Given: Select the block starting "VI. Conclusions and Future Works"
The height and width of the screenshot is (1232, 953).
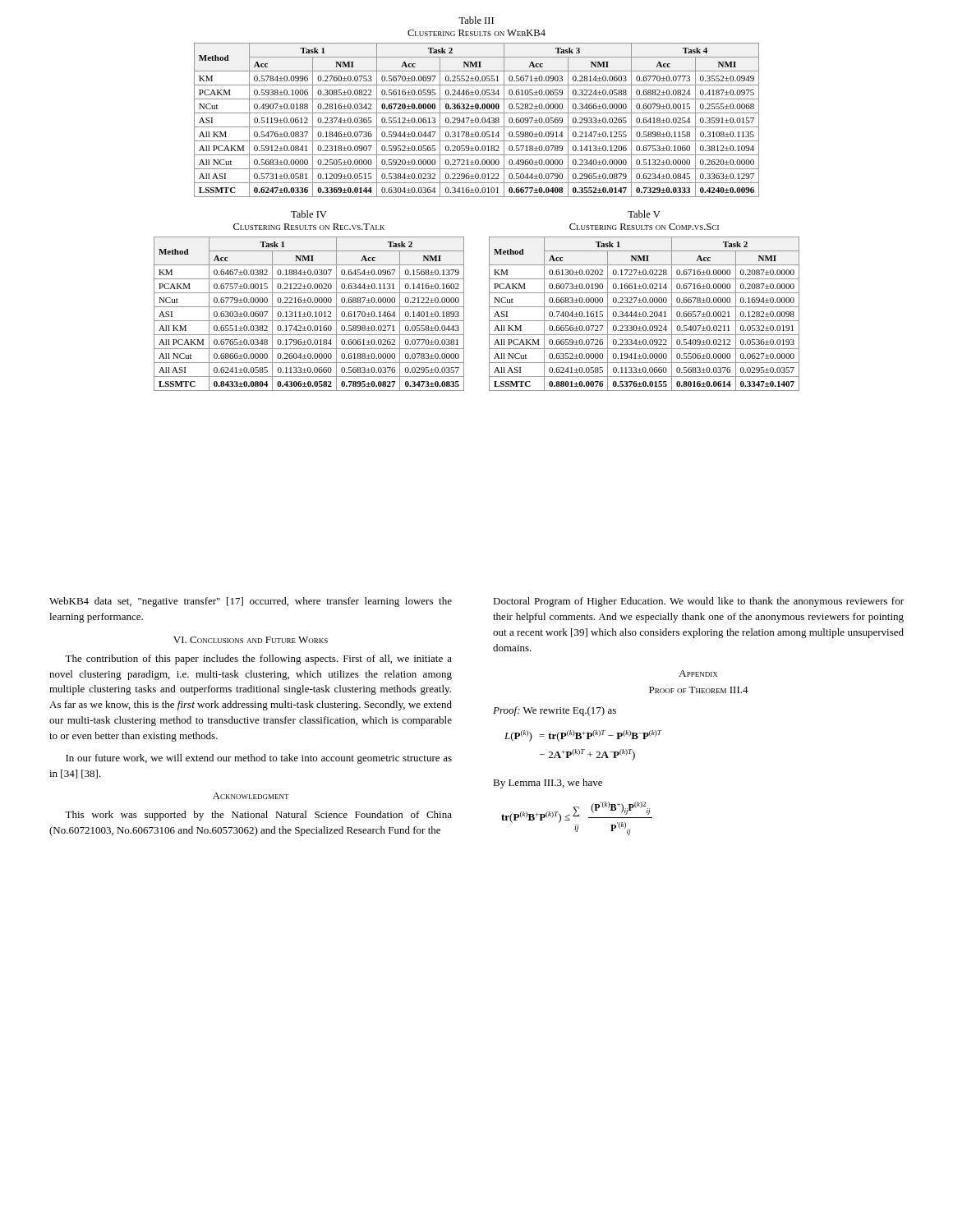Looking at the screenshot, I should 251,639.
